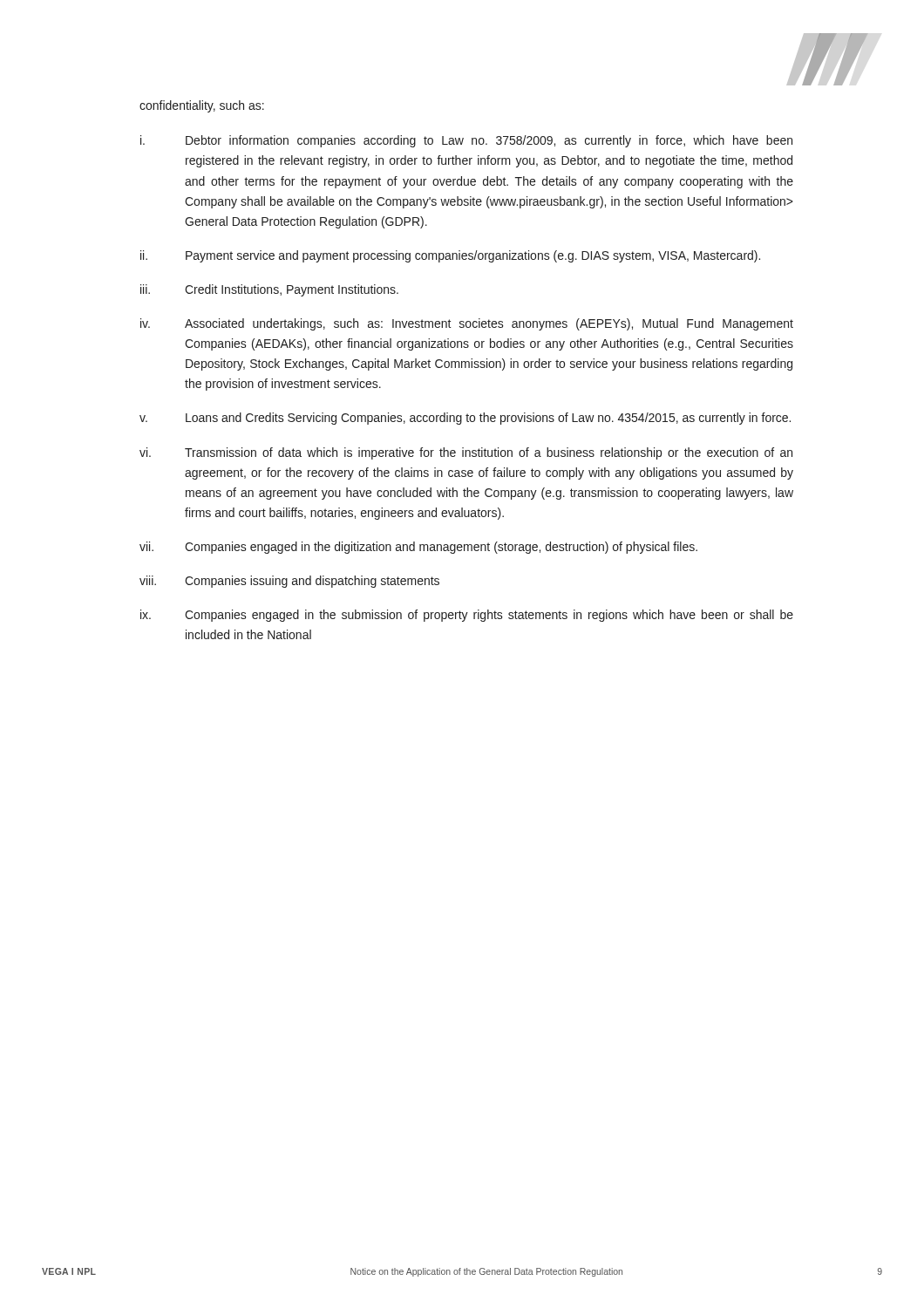Click the passage that begins "iii. Credit Institutions,"
Image resolution: width=924 pixels, height=1308 pixels.
coord(269,290)
